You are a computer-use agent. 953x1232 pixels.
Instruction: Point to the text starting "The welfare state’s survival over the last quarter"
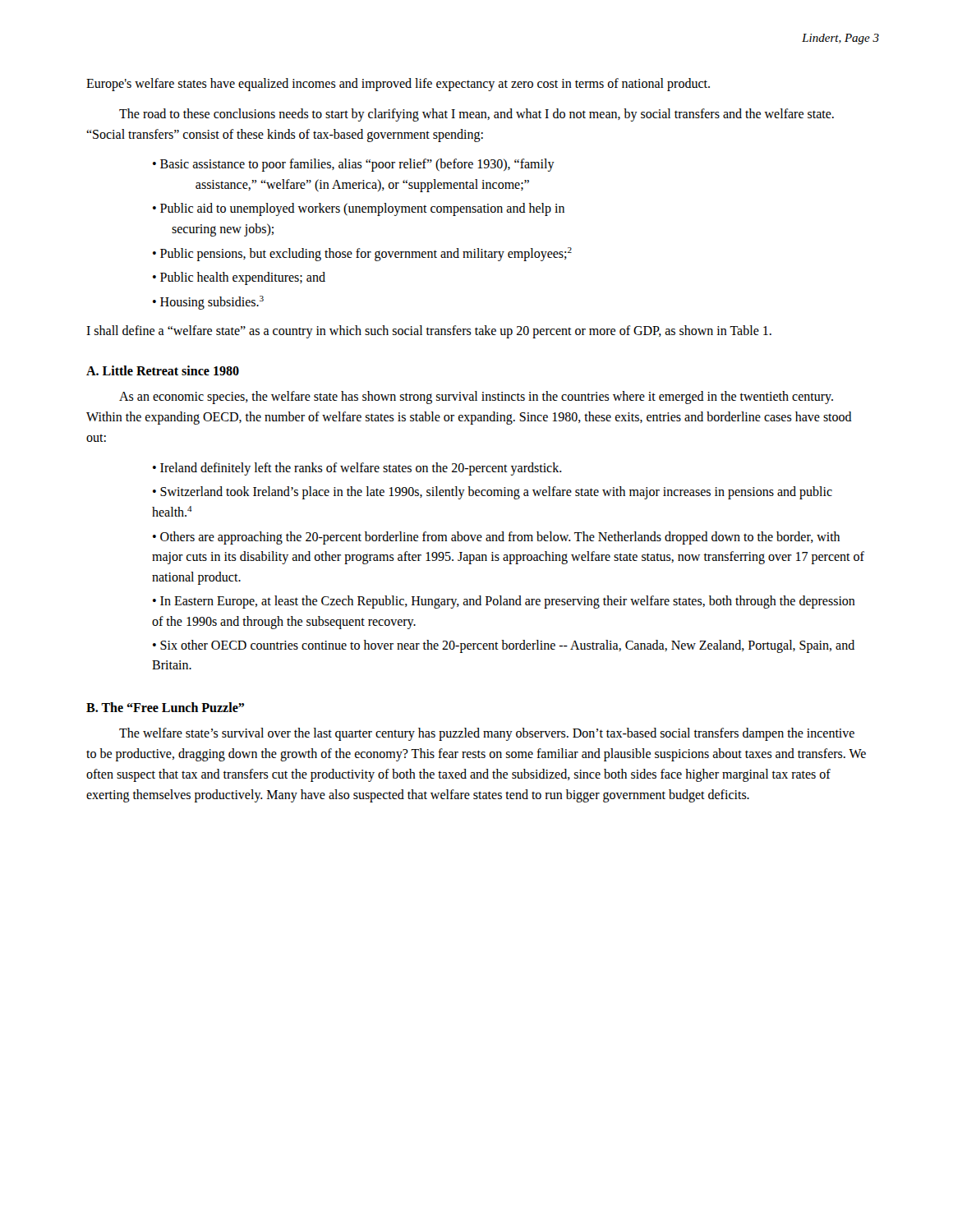click(x=476, y=764)
